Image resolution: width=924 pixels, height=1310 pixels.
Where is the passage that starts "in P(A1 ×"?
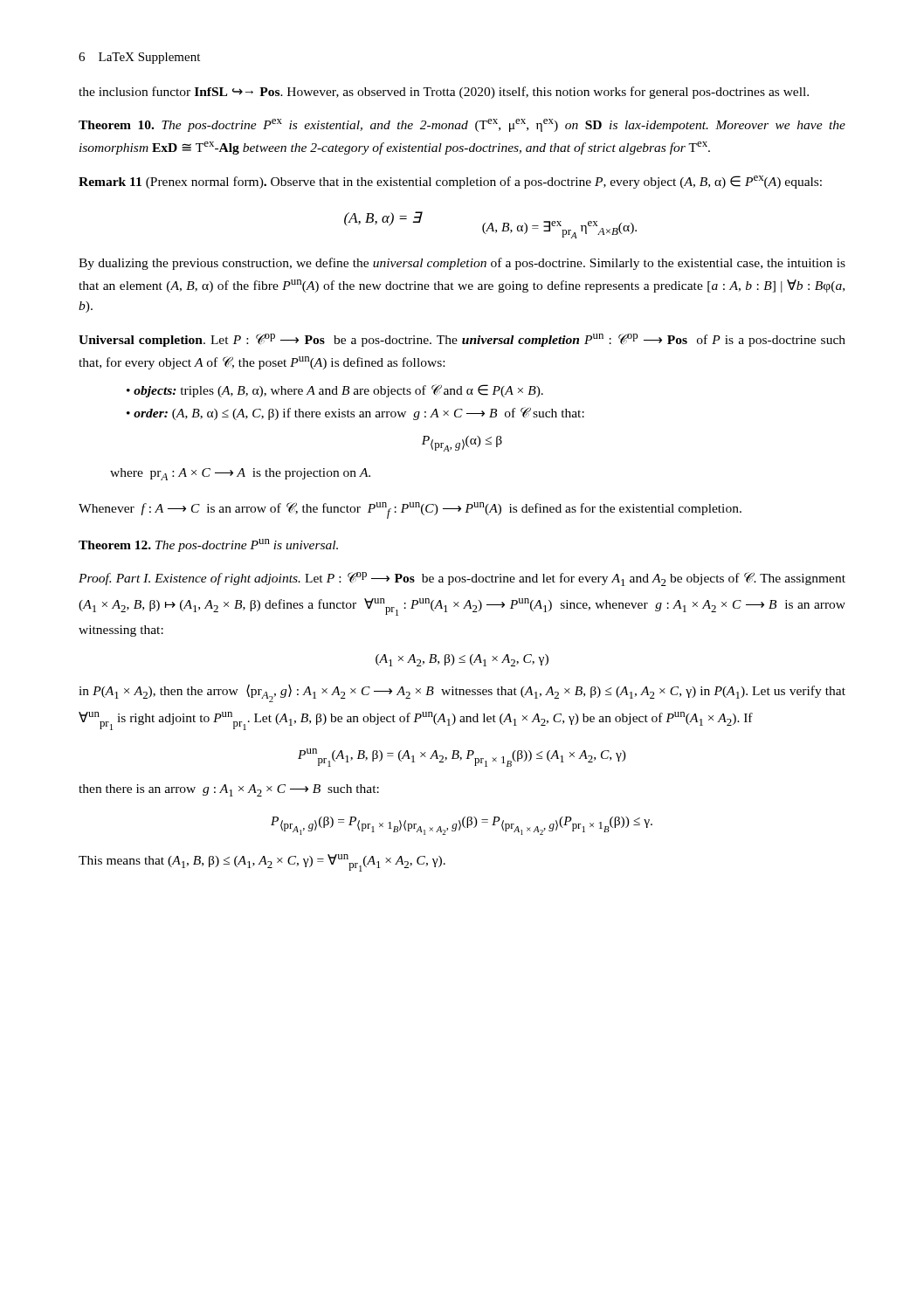[462, 707]
